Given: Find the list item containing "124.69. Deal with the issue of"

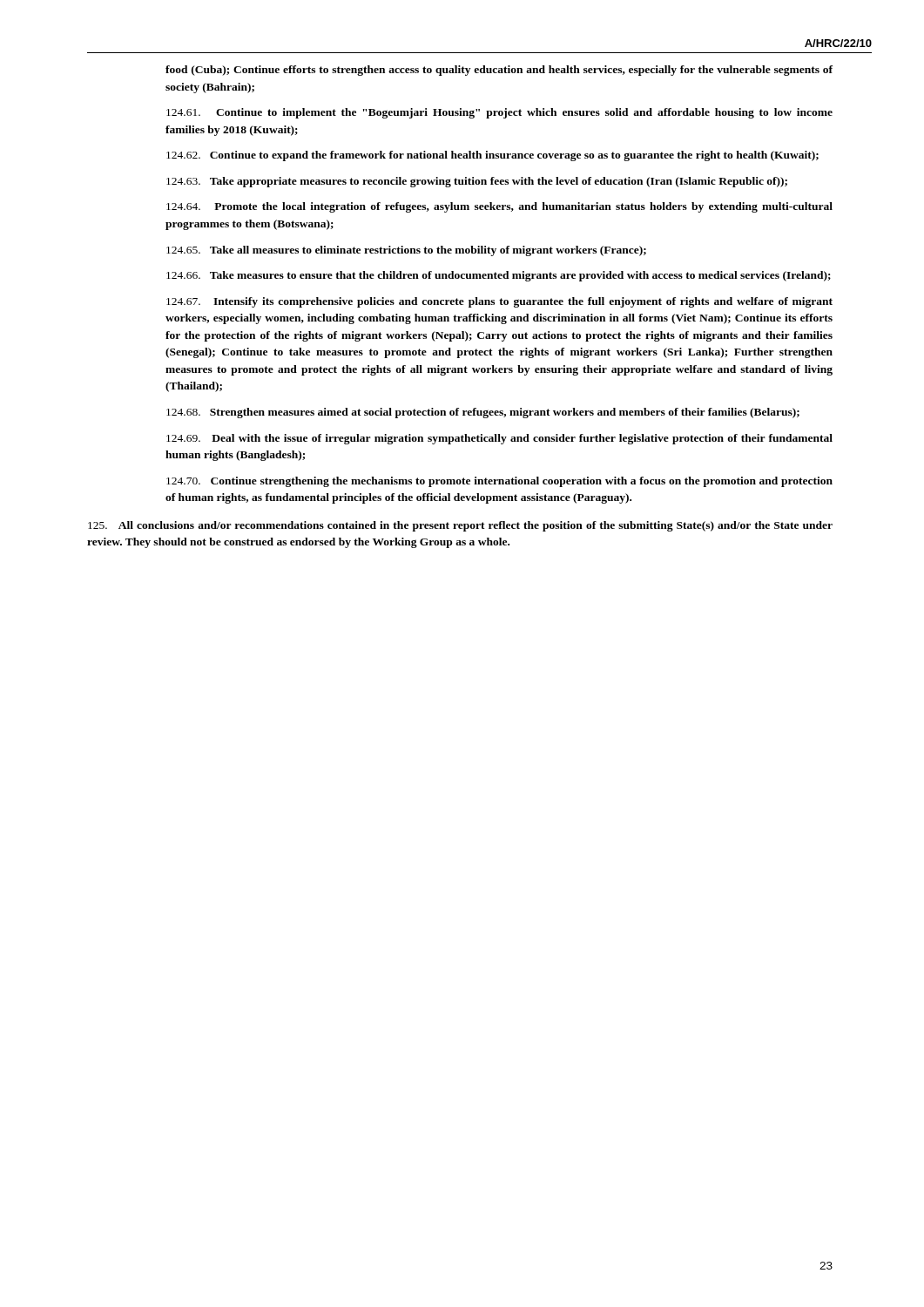Looking at the screenshot, I should [x=499, y=446].
